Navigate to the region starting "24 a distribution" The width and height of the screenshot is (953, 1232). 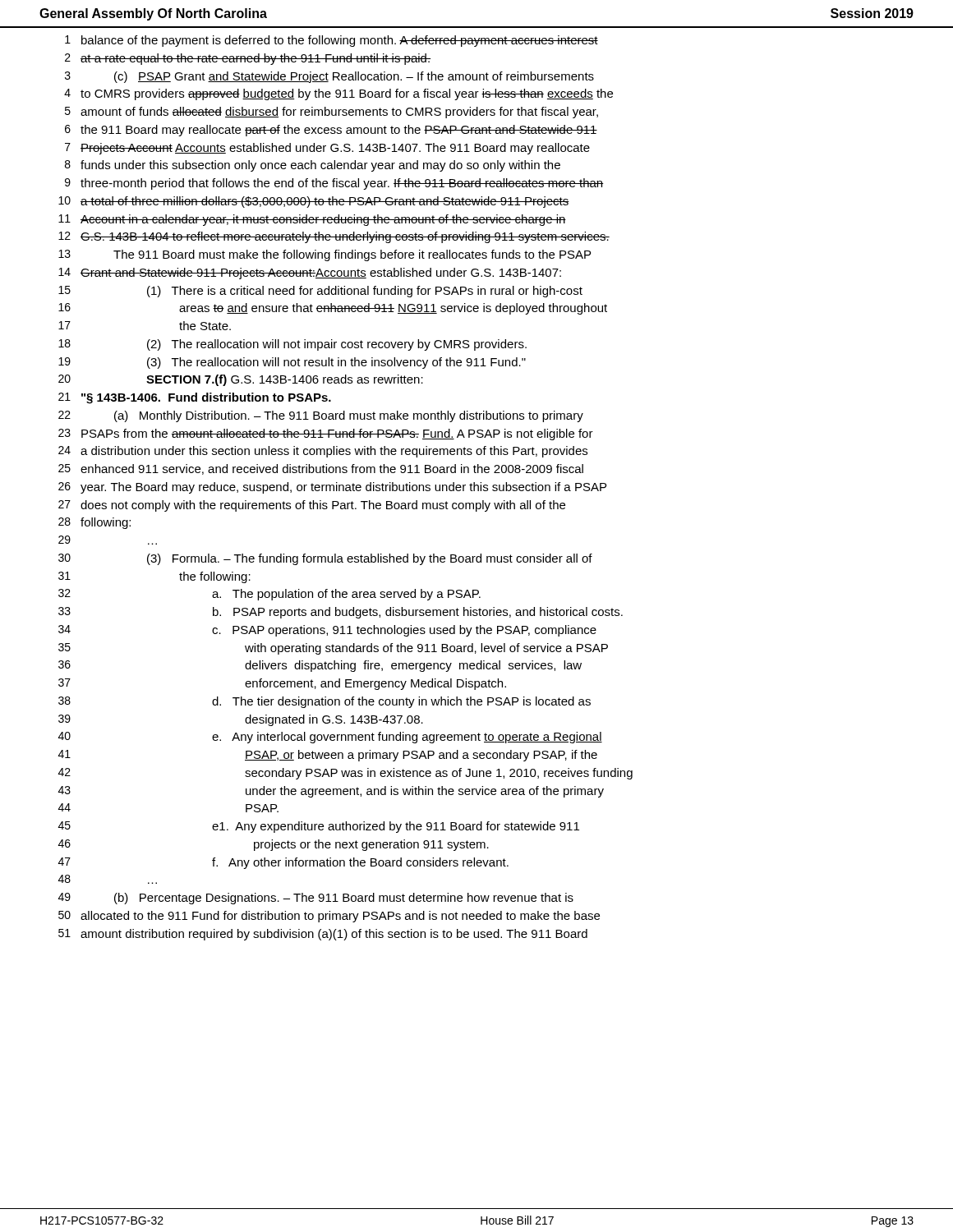tap(476, 451)
